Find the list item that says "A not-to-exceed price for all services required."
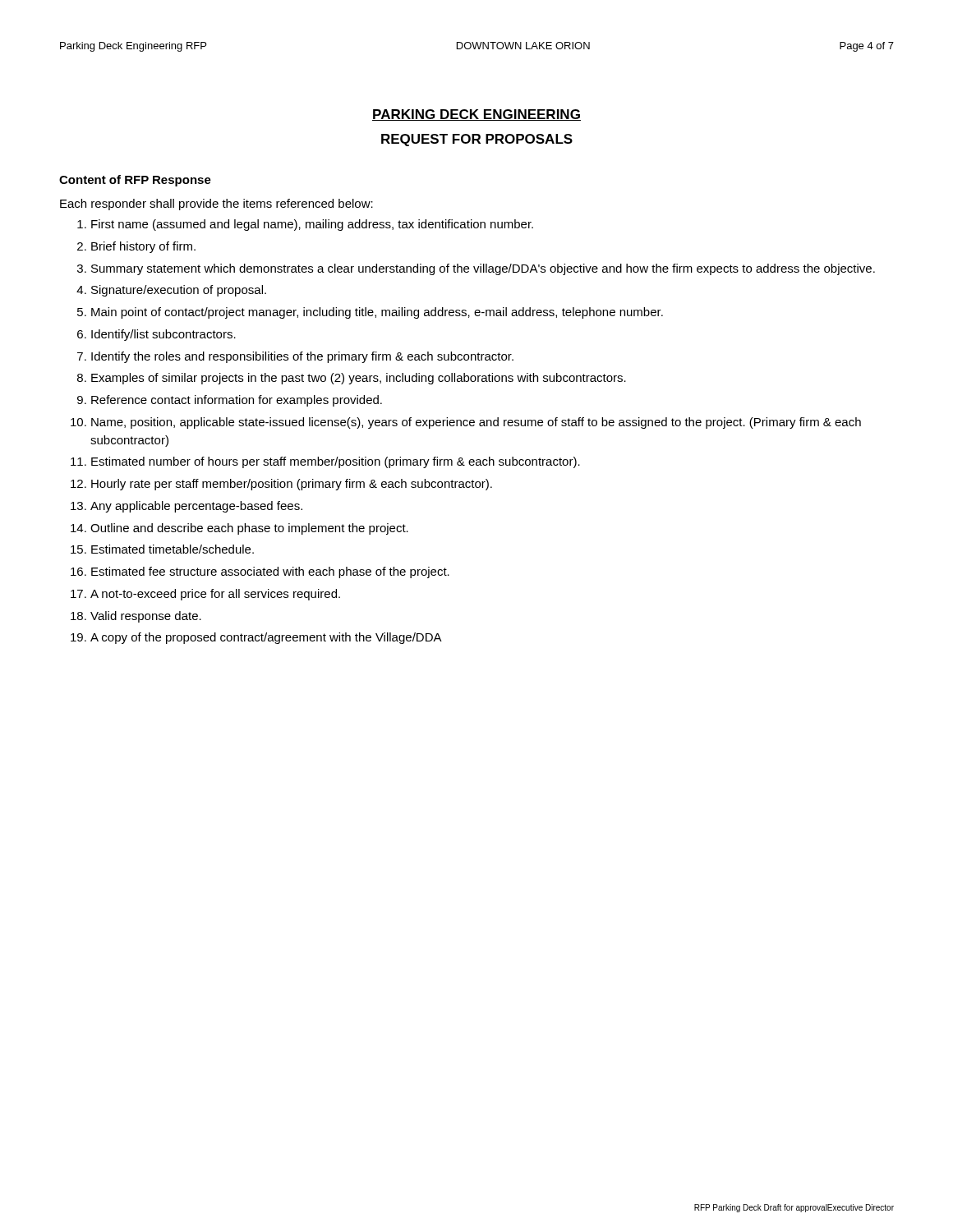The height and width of the screenshot is (1232, 953). click(216, 593)
